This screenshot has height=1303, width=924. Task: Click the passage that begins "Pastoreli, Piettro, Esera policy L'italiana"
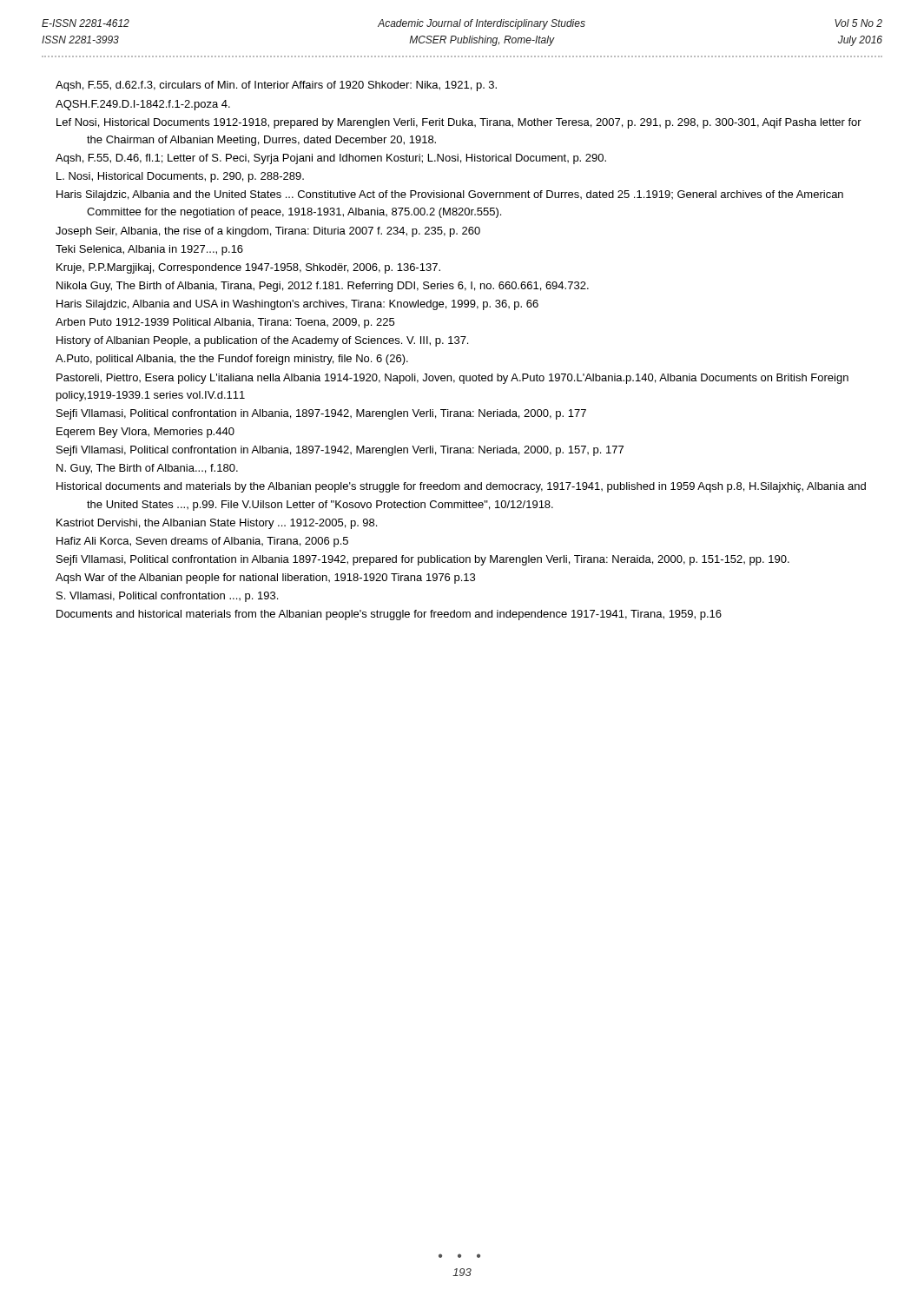(452, 386)
